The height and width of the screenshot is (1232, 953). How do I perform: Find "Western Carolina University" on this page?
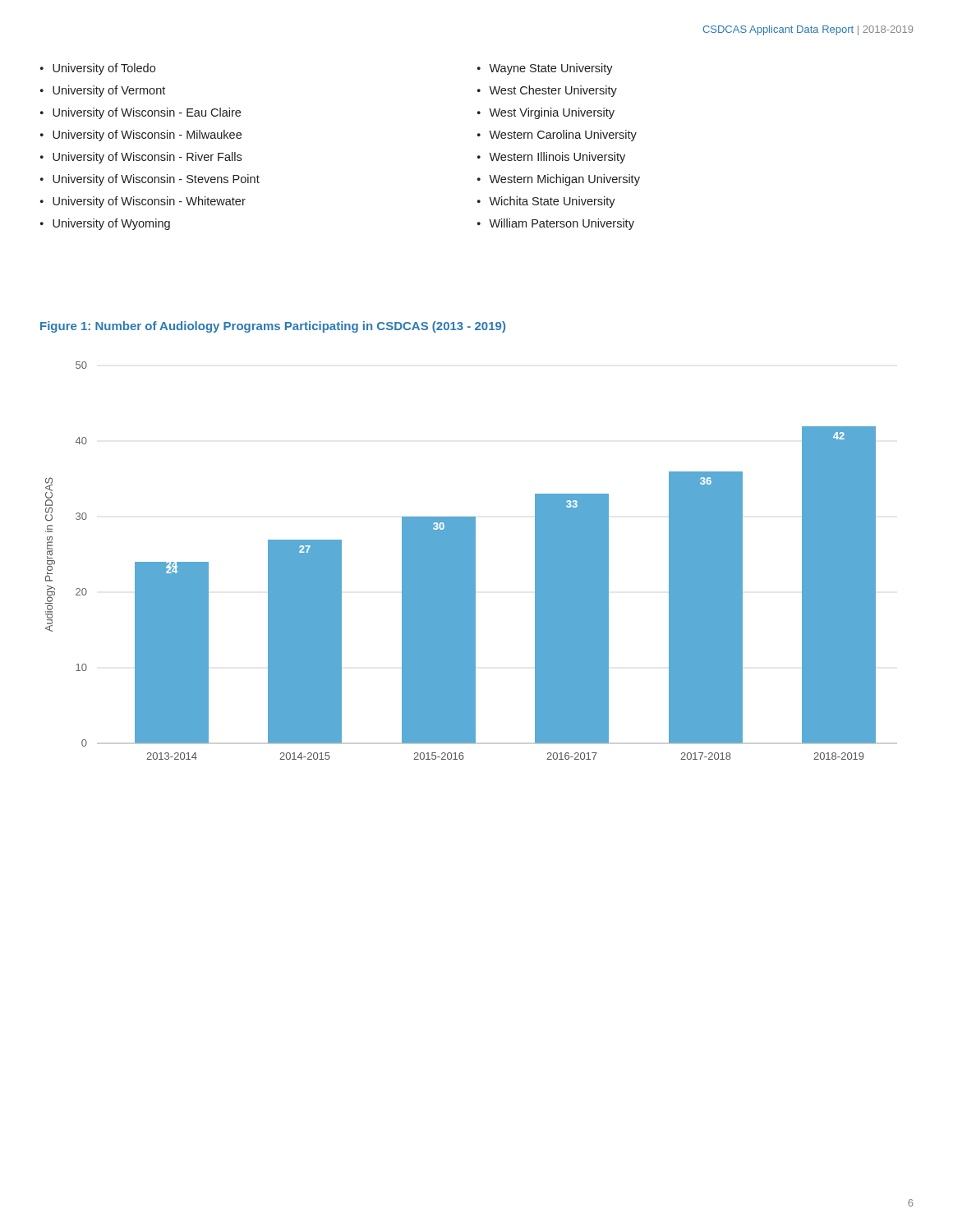557,136
